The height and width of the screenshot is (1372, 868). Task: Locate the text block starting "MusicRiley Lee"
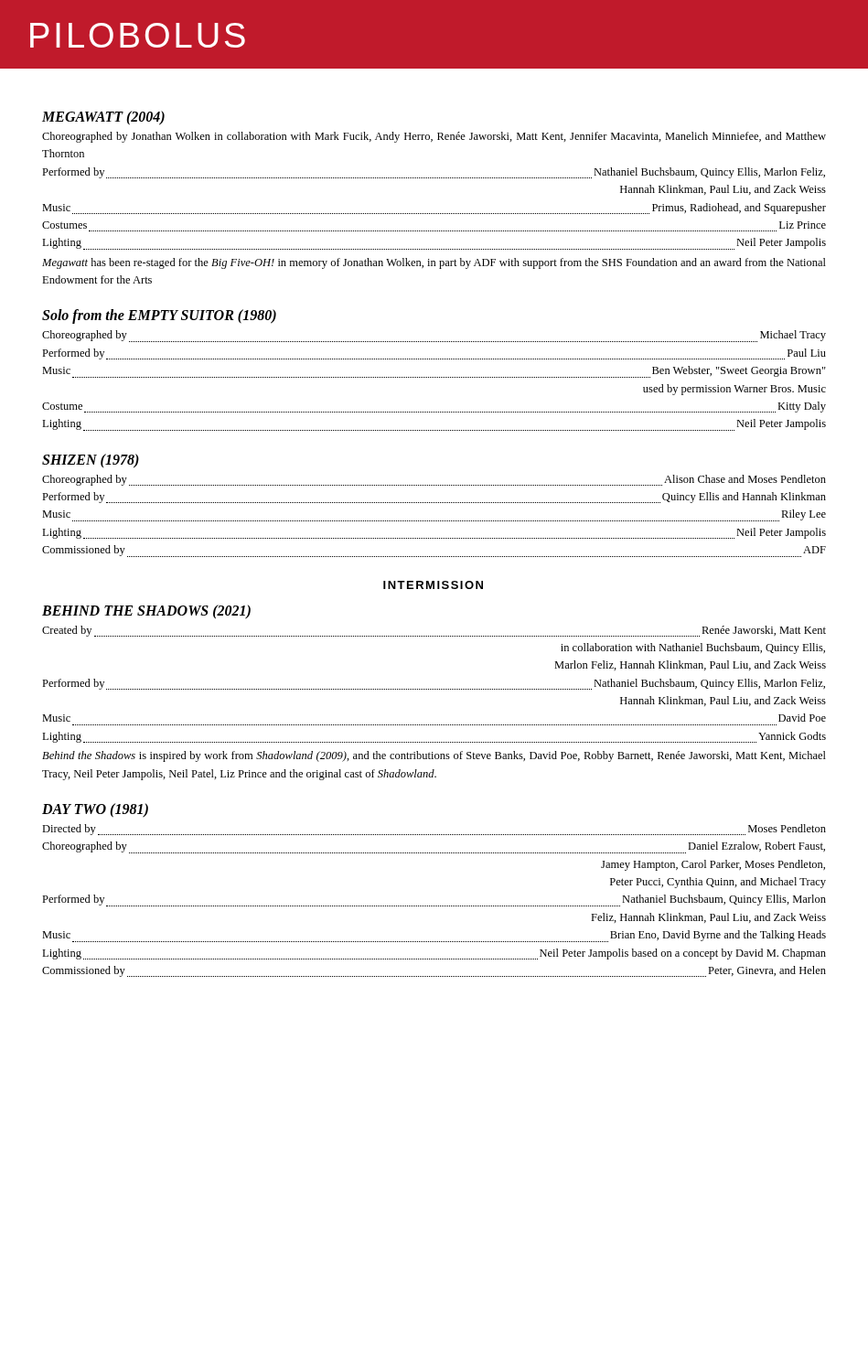click(x=434, y=515)
